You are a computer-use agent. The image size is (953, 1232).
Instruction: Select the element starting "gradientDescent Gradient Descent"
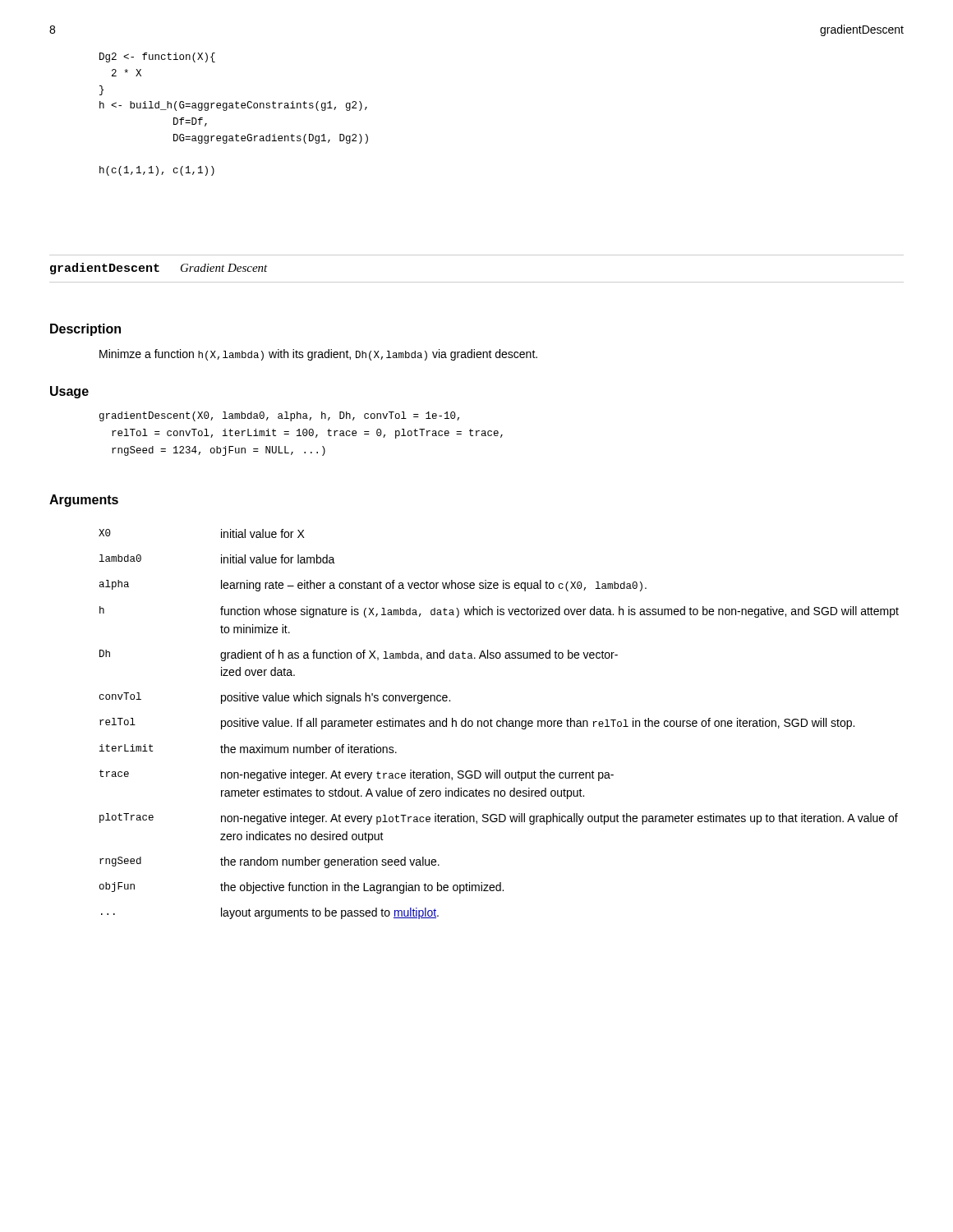[x=158, y=269]
